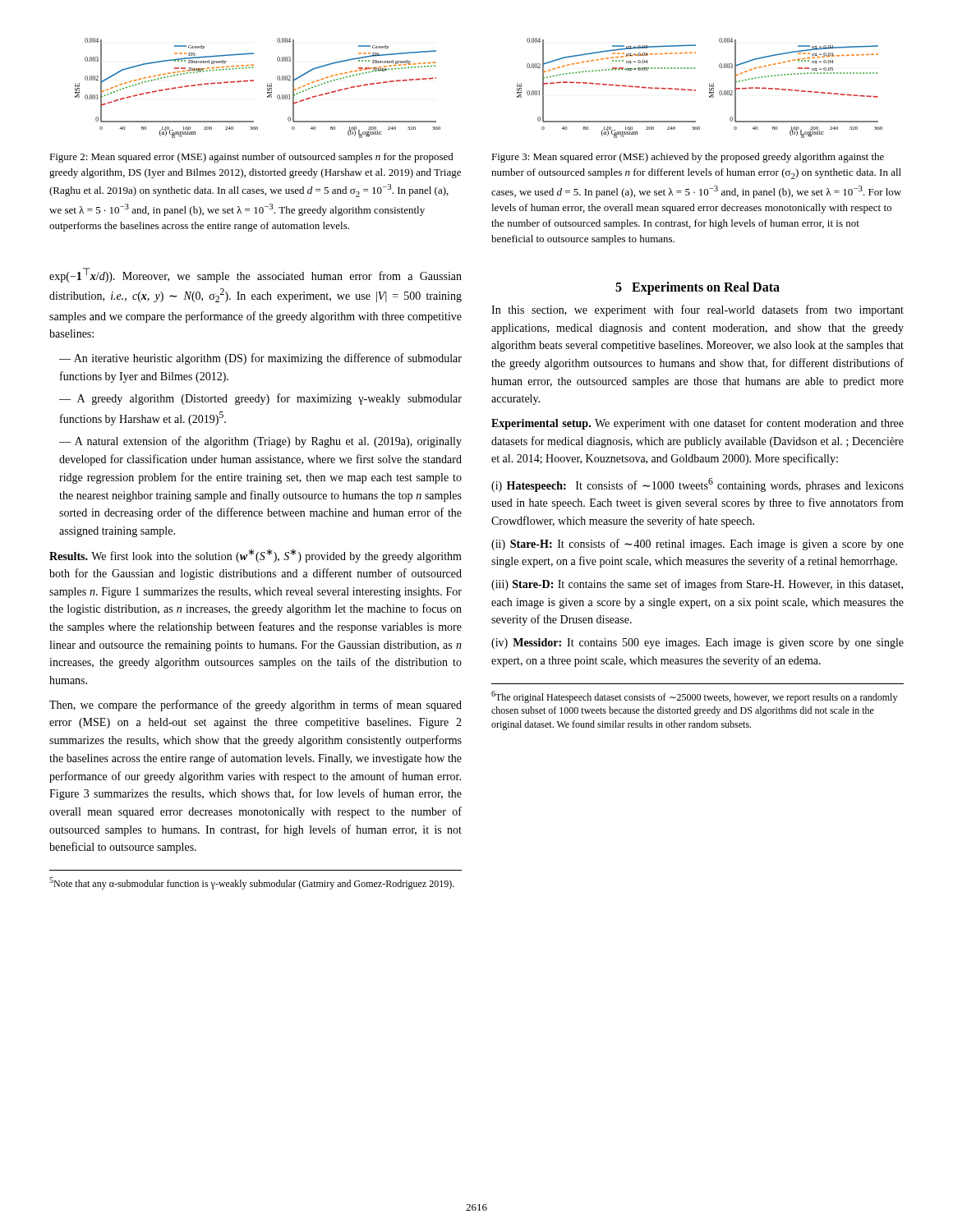
Task: Select the region starting "(ii) Stare-H: It consists of ∼400 retinal images."
Action: (698, 553)
